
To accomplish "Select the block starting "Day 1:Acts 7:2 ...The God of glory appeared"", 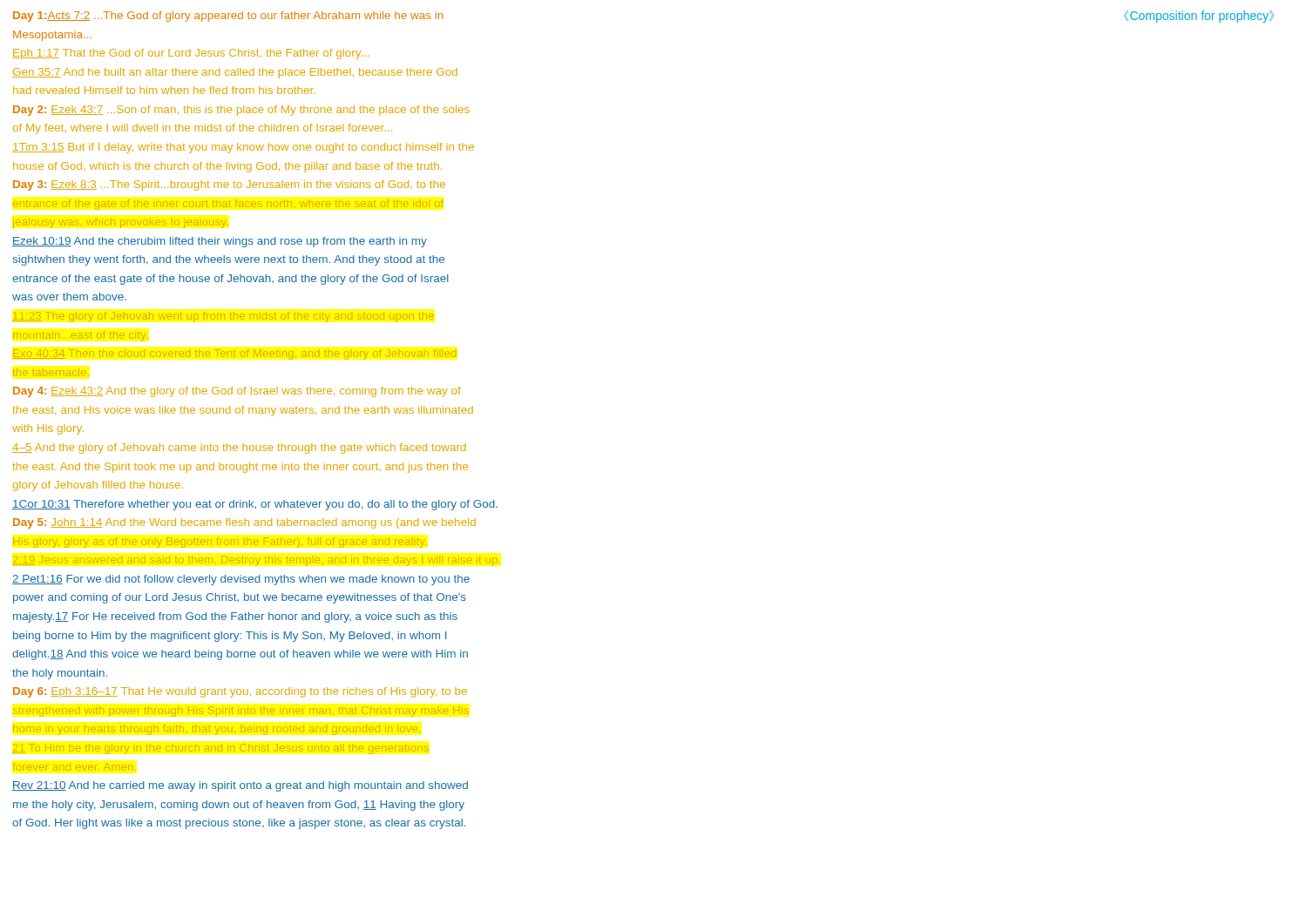I will 369,419.
